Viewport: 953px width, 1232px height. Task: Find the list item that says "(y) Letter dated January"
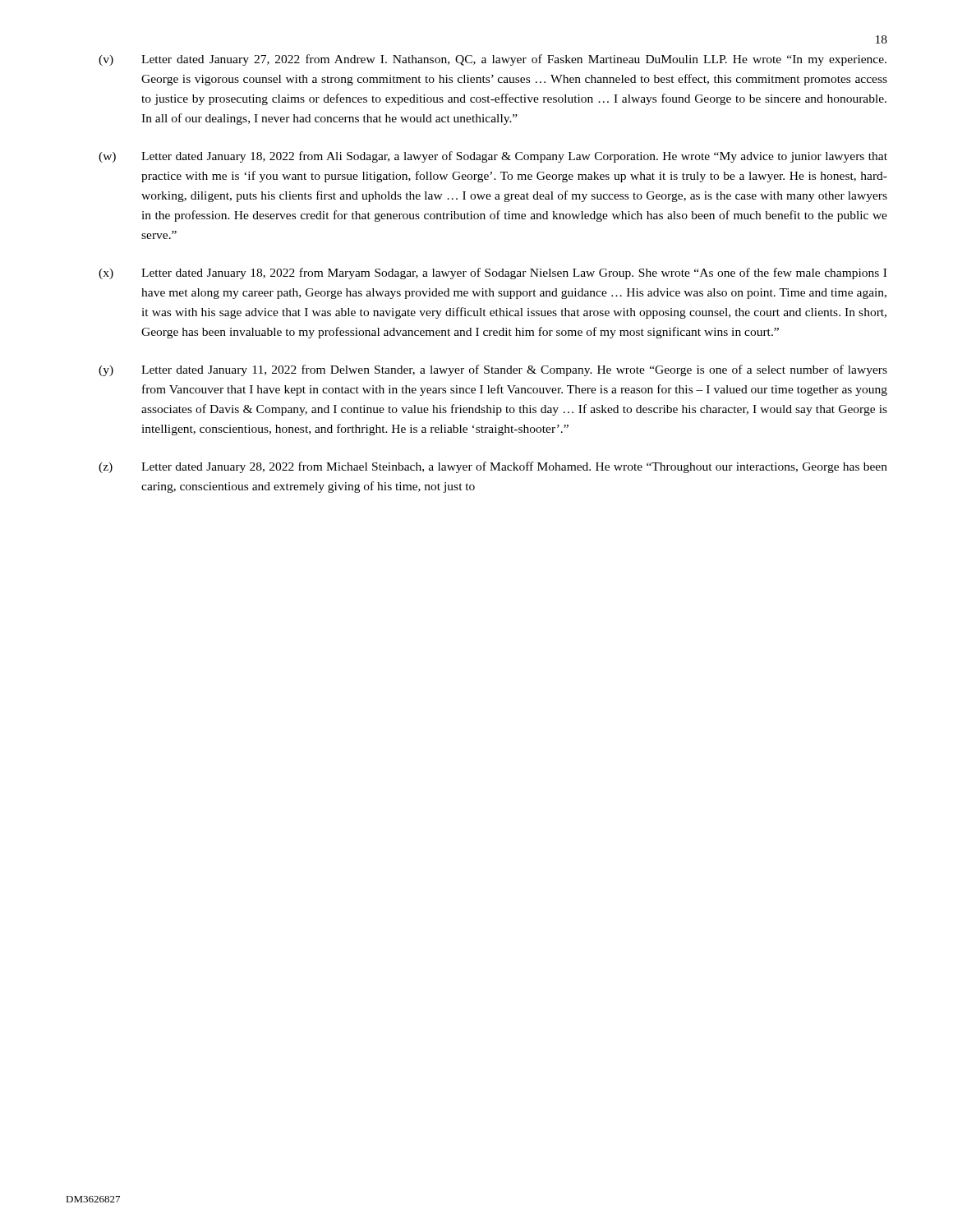pyautogui.click(x=493, y=399)
